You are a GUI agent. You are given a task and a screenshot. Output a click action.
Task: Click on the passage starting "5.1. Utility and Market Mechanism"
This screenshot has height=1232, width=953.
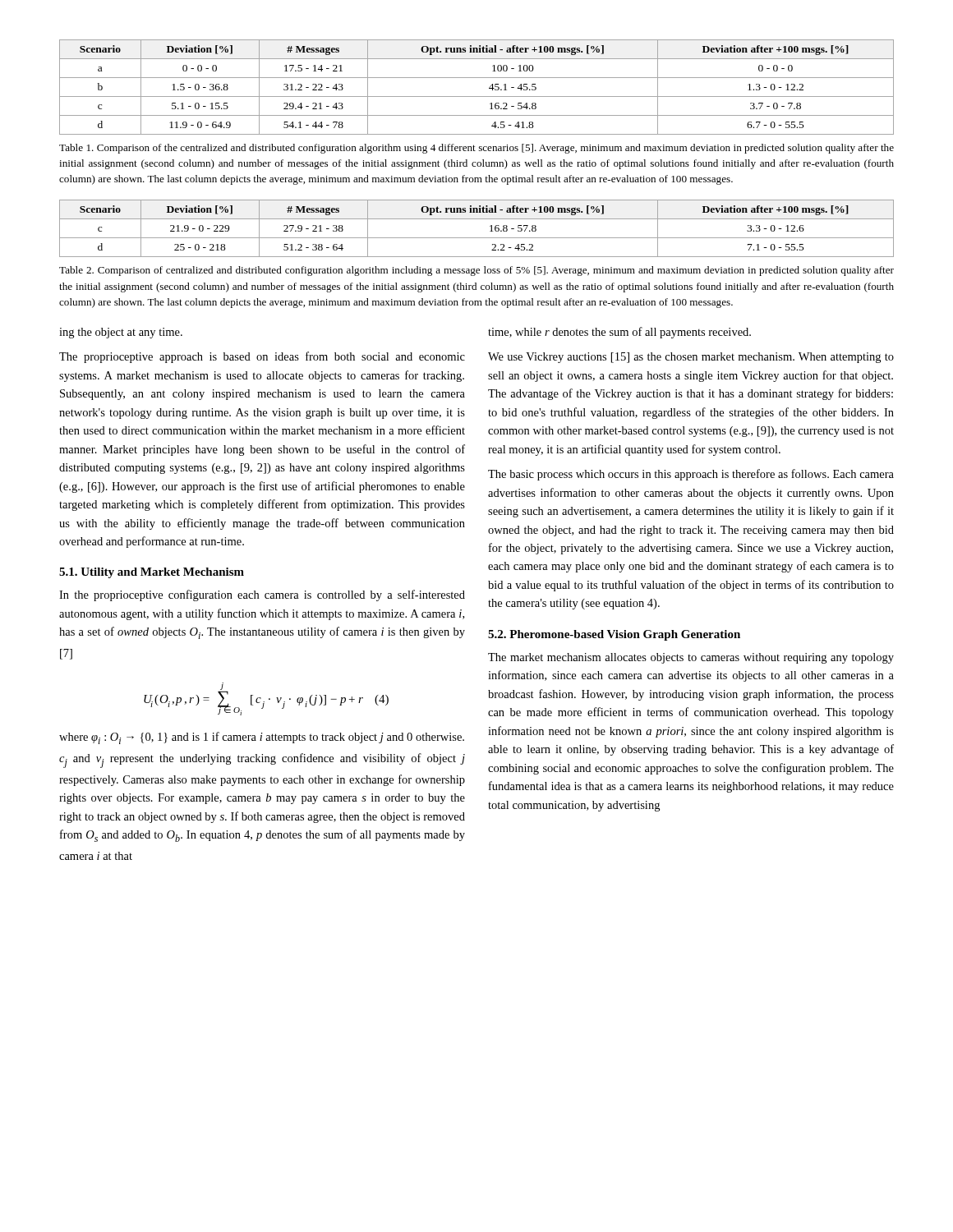pos(152,572)
